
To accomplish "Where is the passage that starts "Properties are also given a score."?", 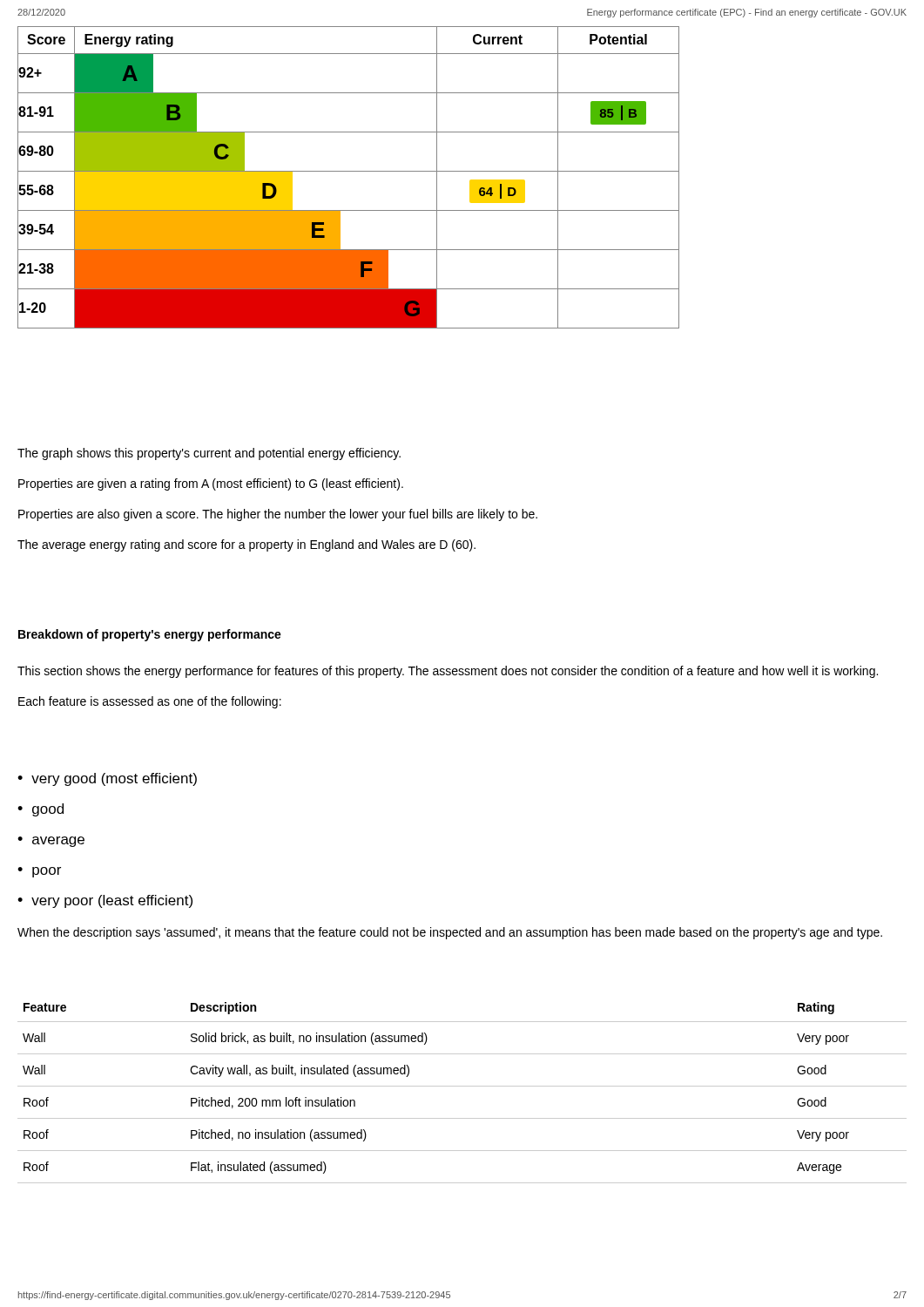I will point(278,514).
